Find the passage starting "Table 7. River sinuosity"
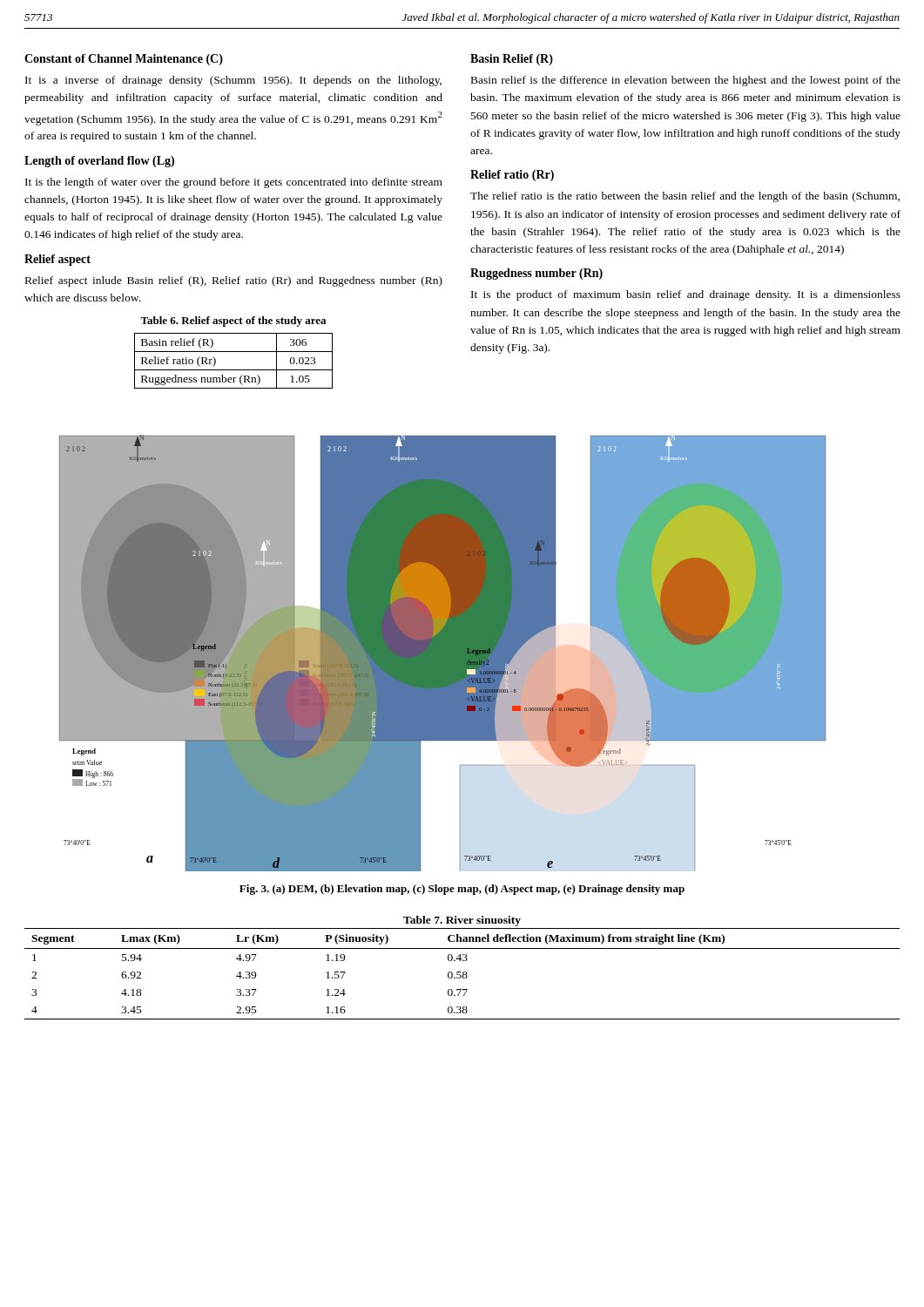 click(x=462, y=920)
